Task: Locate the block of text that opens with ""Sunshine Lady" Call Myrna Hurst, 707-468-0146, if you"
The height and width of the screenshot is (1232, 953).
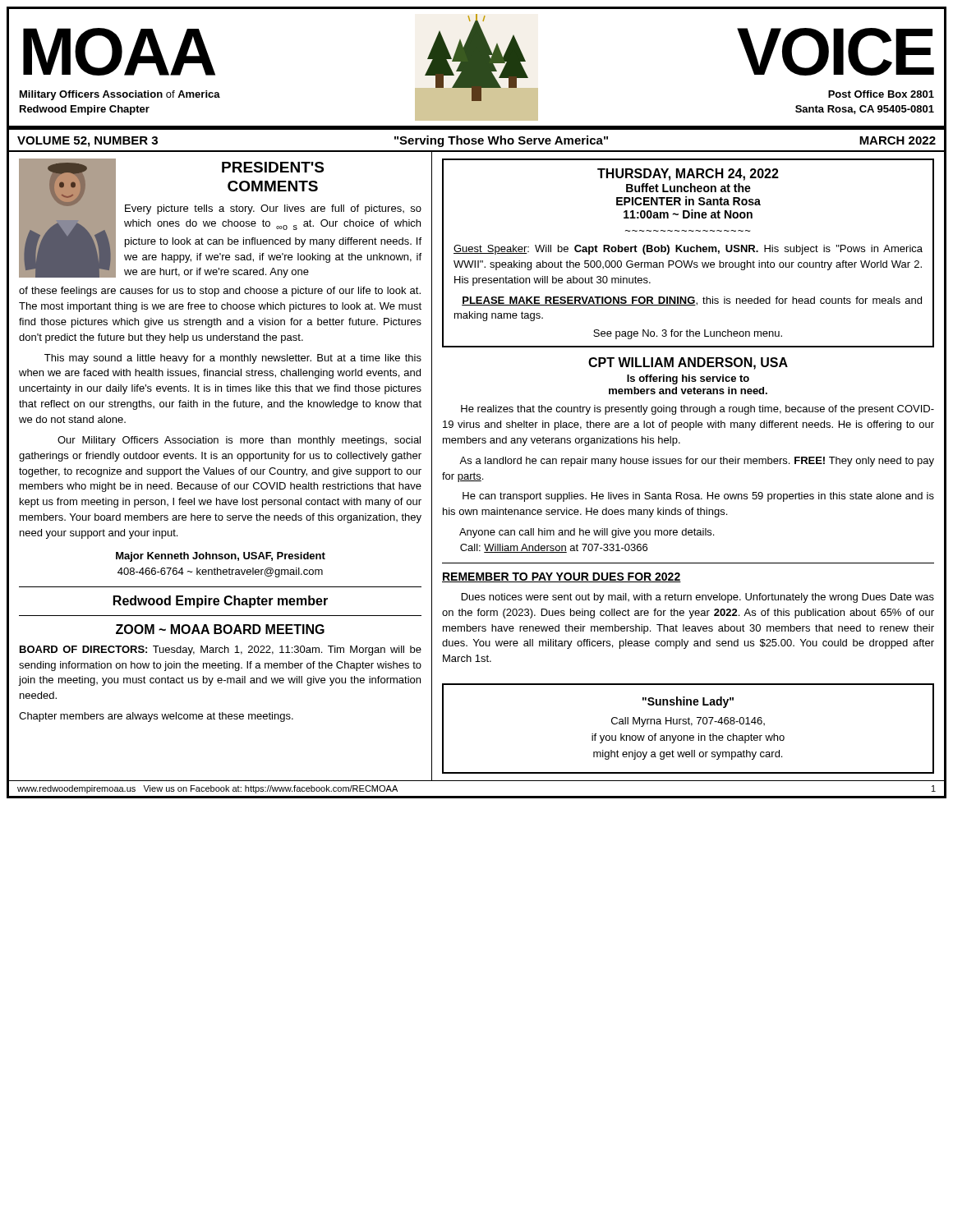Action: tap(688, 729)
